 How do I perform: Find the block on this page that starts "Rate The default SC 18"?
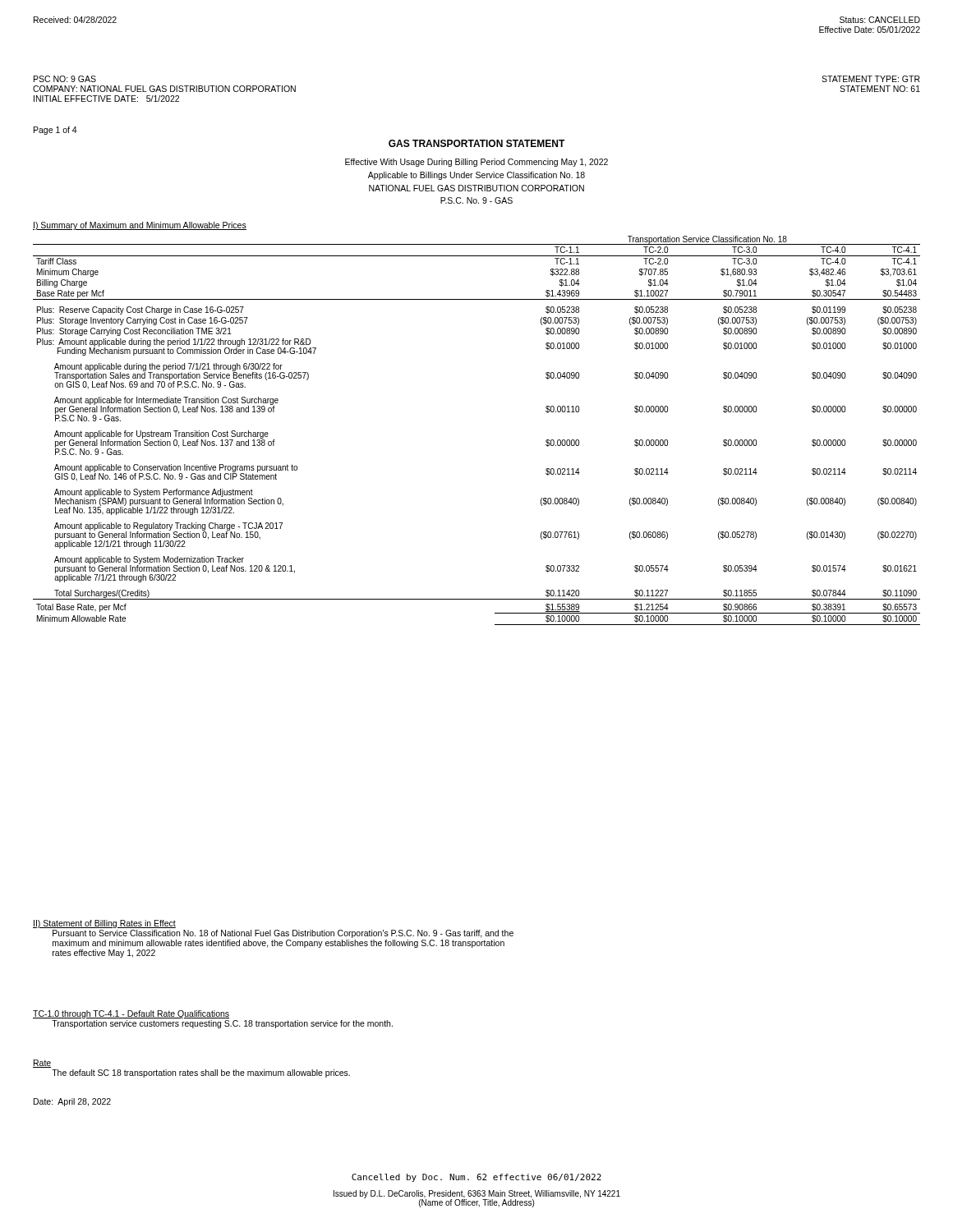[192, 1068]
